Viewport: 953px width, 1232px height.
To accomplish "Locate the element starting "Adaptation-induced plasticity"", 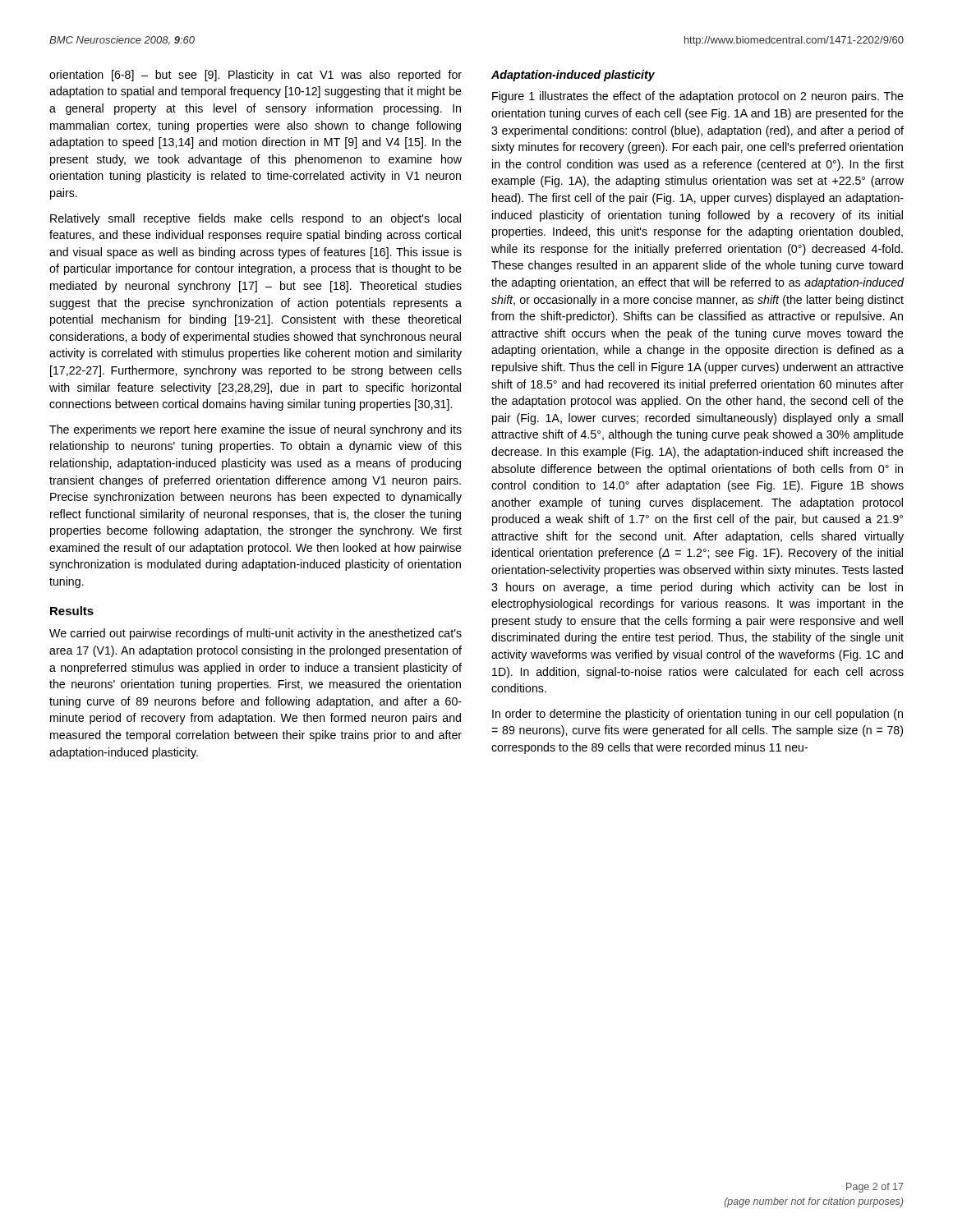I will pyautogui.click(x=573, y=75).
